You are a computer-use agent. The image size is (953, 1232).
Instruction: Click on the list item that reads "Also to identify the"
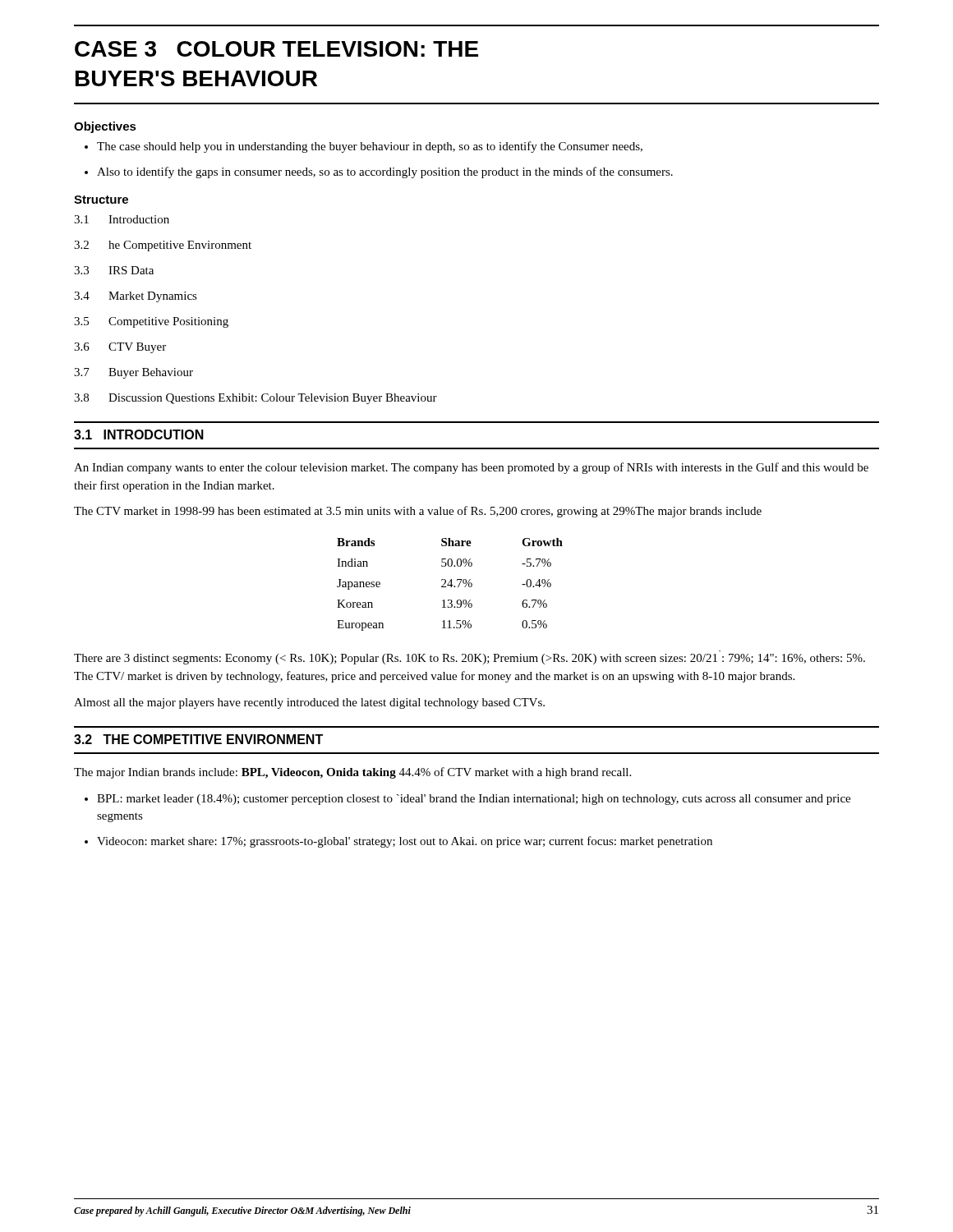coord(476,172)
